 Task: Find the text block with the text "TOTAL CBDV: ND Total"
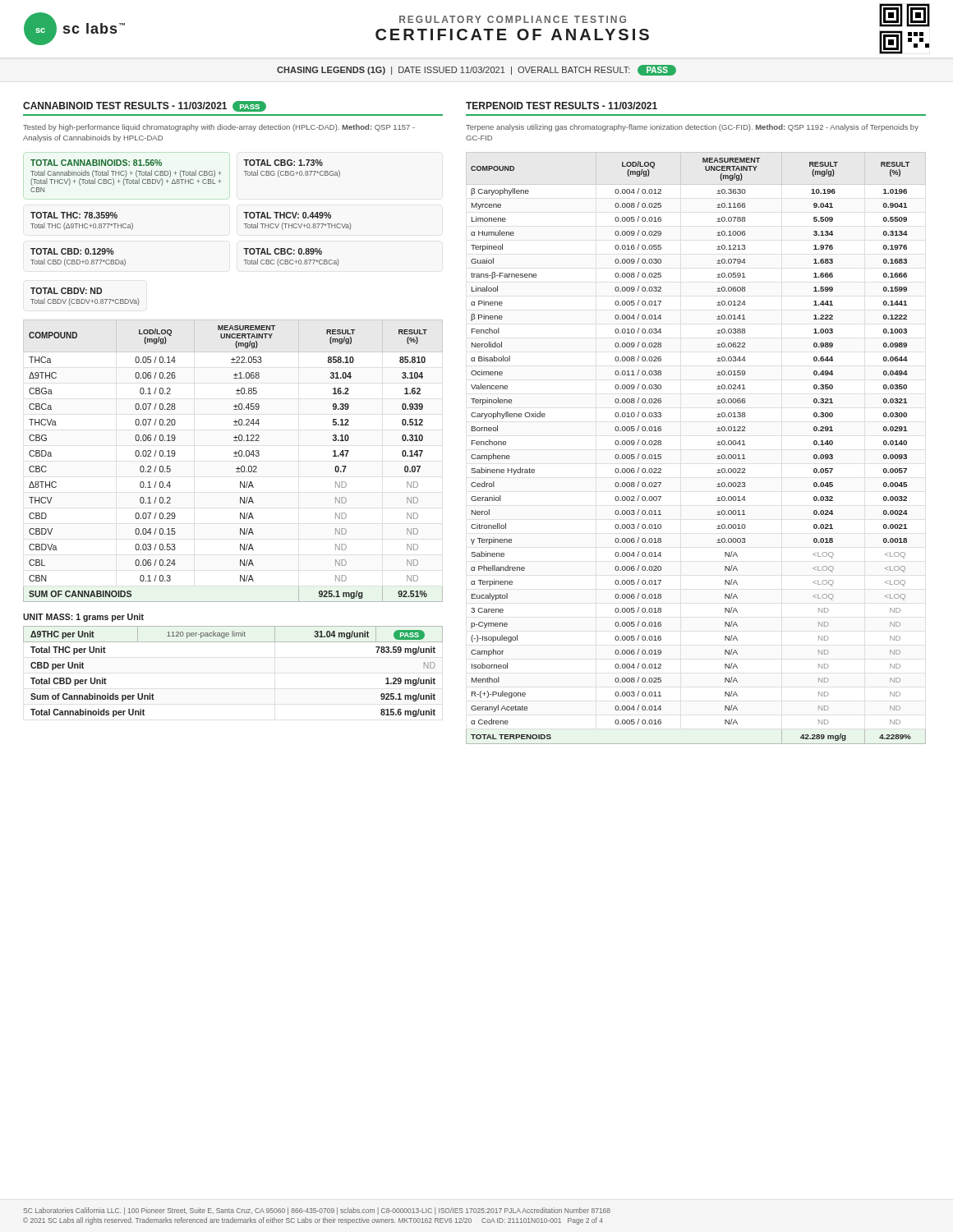[x=85, y=295]
